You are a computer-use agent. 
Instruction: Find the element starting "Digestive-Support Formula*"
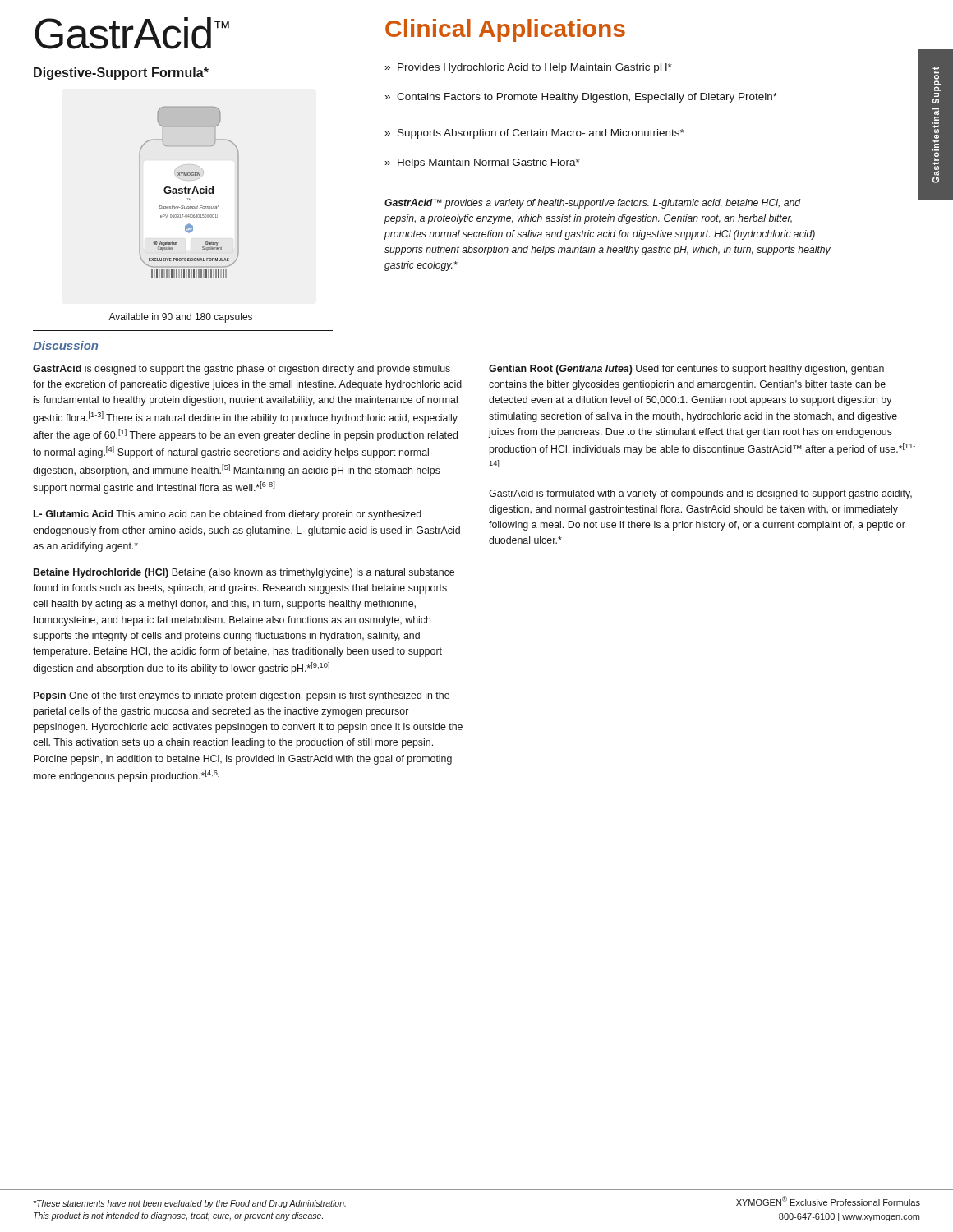point(121,73)
